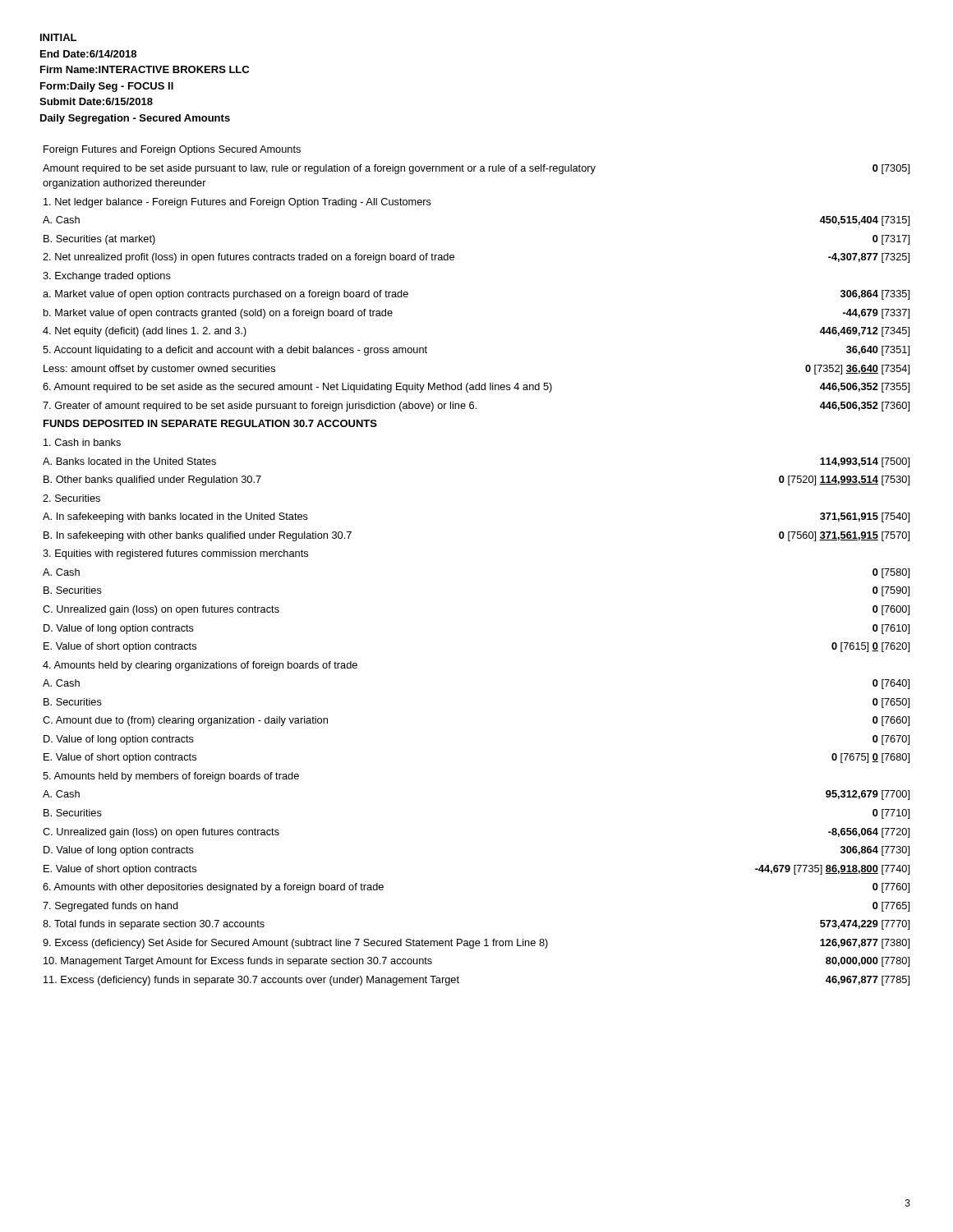Click the passage that begins "C. Amount due to (from)"
This screenshot has width=953, height=1232.
point(184,721)
